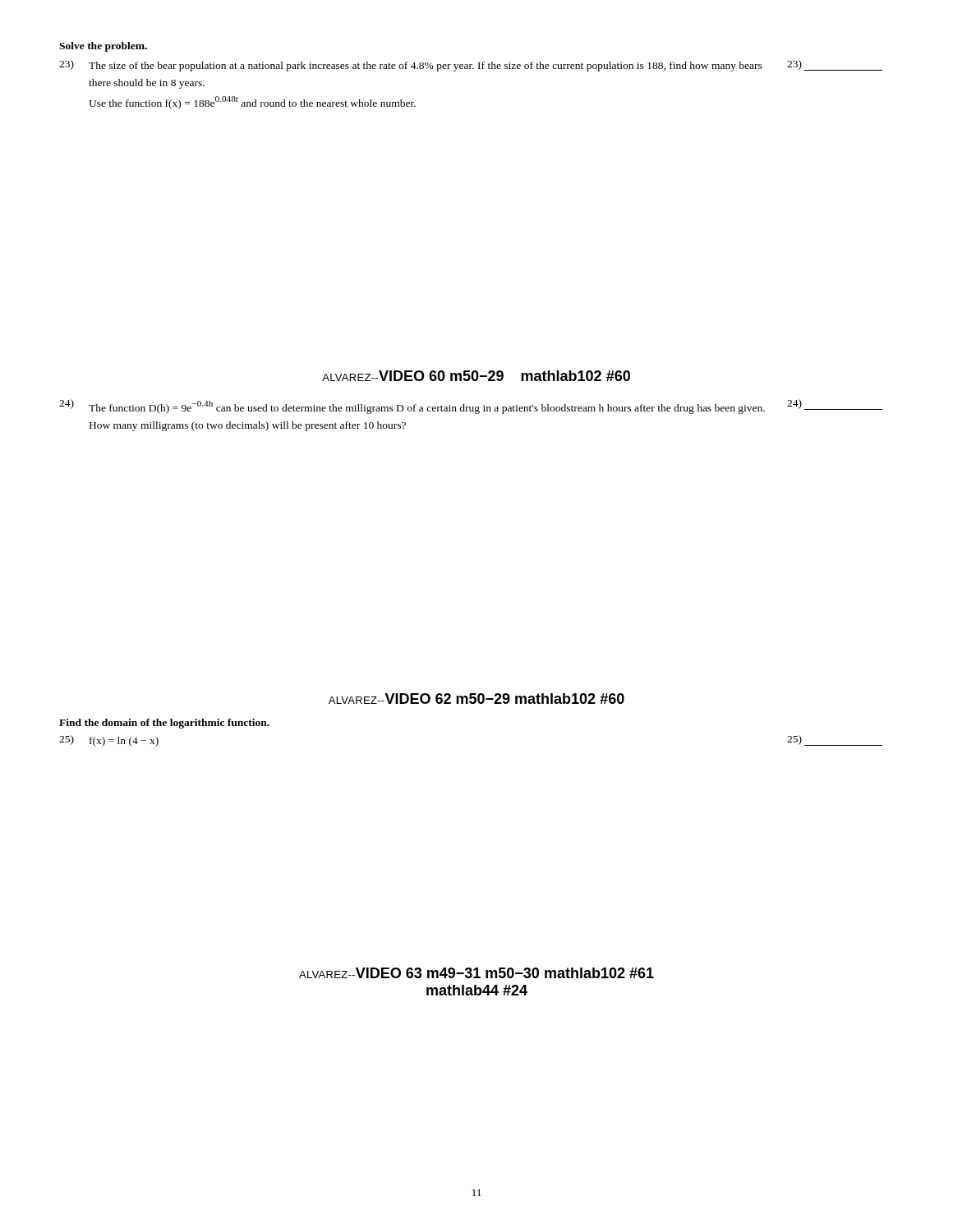
Task: Find the block on this page that starts "23) The size of"
Action: (x=471, y=66)
